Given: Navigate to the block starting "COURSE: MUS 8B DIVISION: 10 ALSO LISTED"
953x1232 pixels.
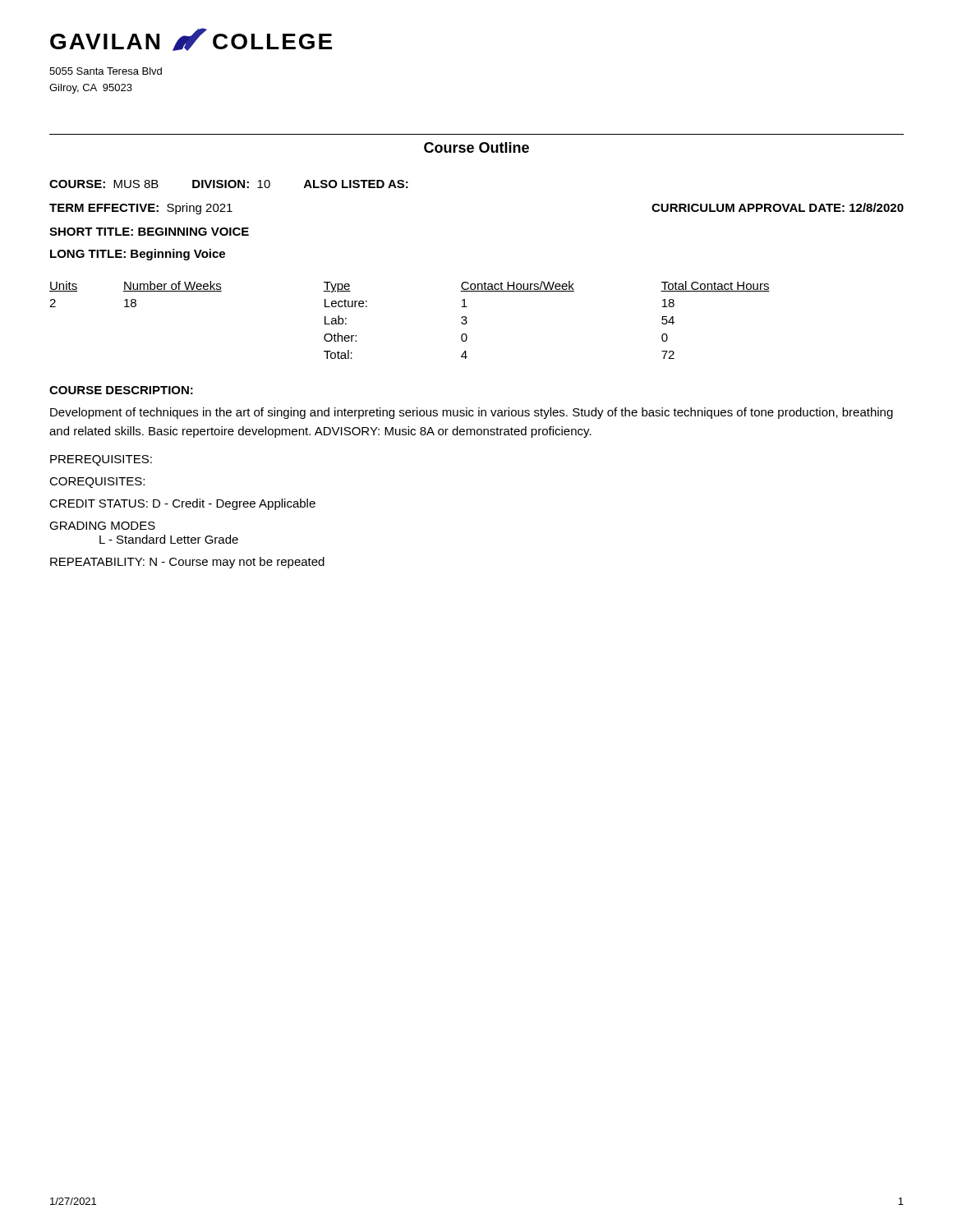Looking at the screenshot, I should [x=229, y=184].
